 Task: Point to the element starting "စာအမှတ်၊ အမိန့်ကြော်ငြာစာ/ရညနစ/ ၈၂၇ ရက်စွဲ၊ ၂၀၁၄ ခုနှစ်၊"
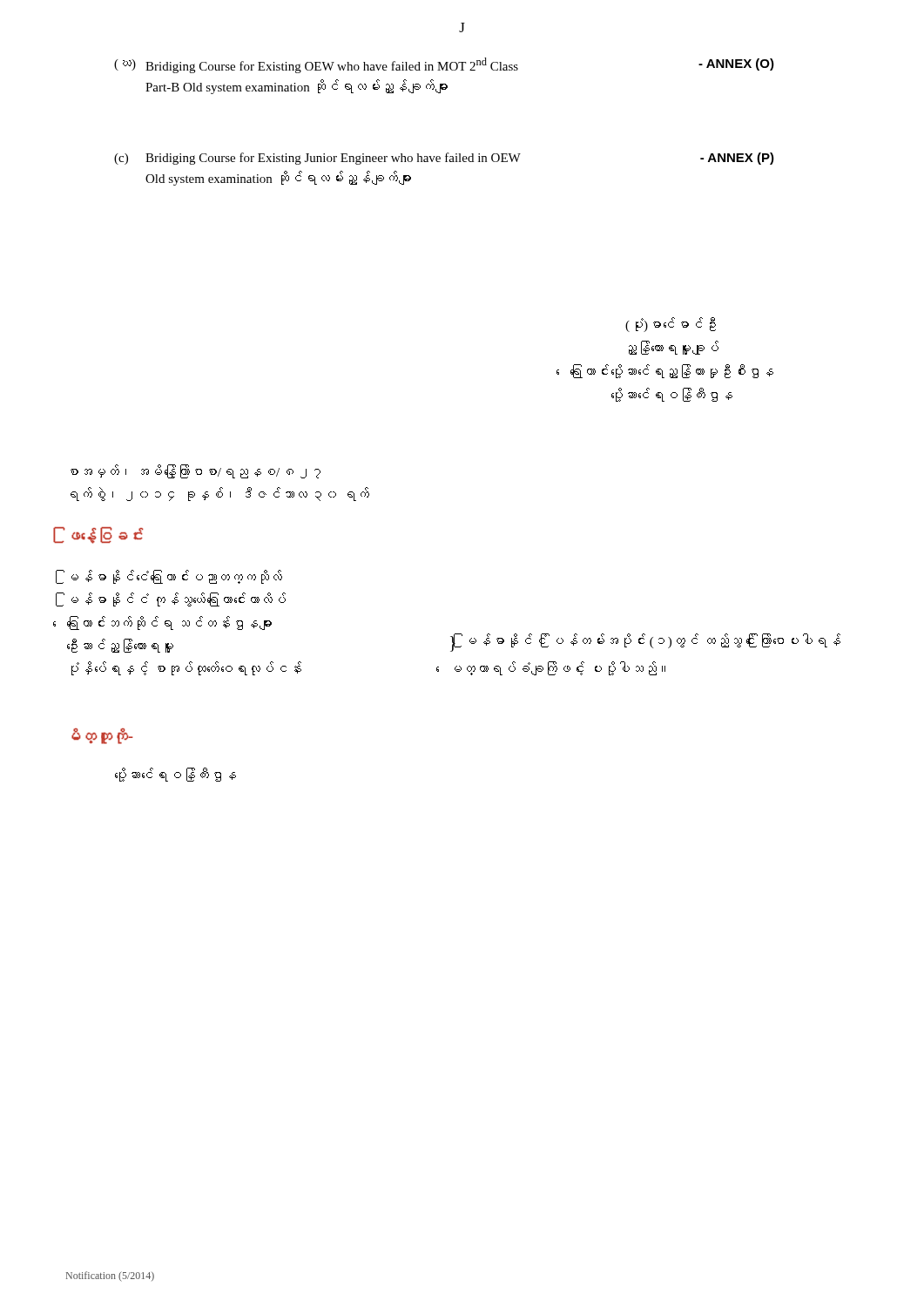(217, 483)
